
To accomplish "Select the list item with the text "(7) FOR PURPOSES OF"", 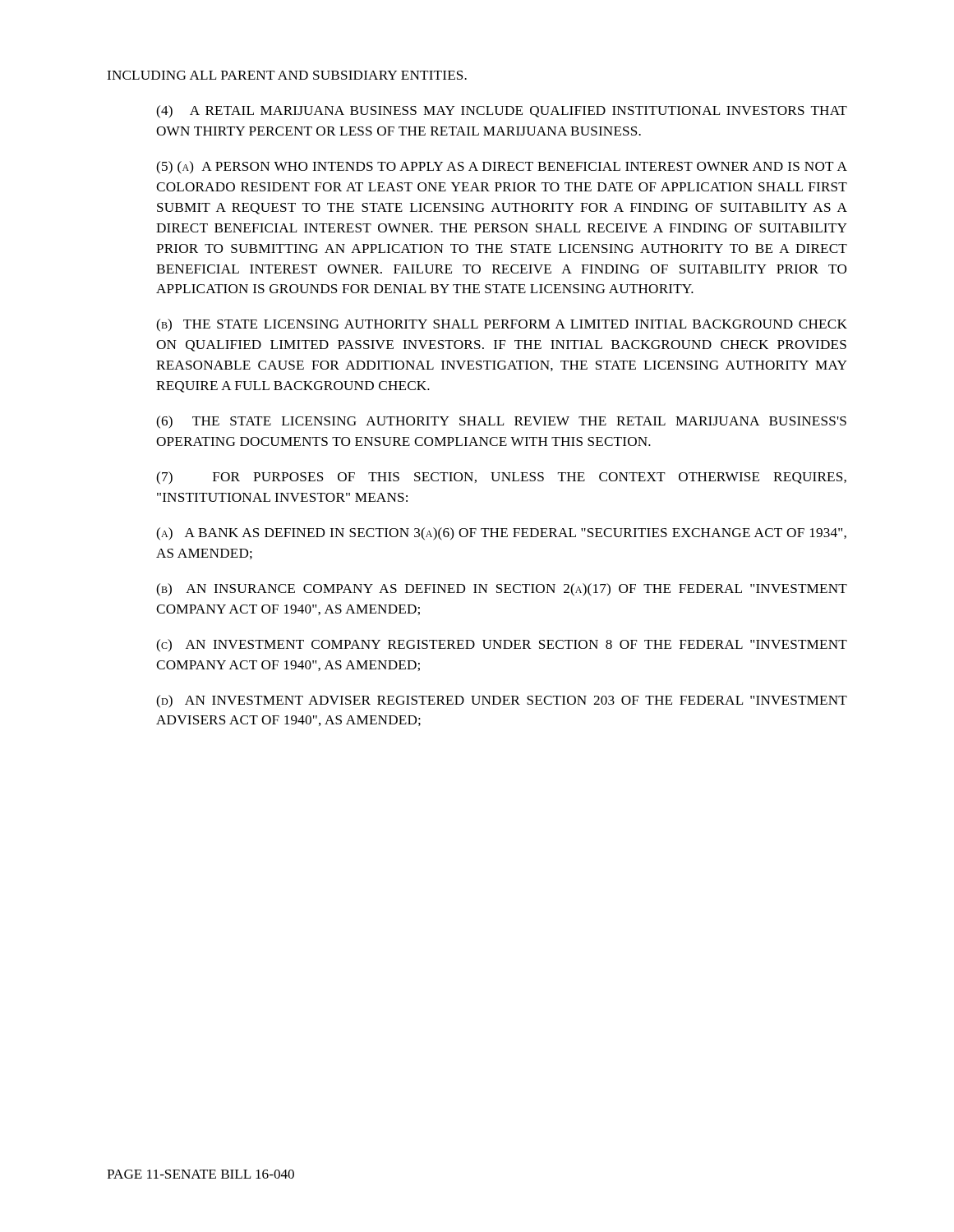I will (x=477, y=488).
